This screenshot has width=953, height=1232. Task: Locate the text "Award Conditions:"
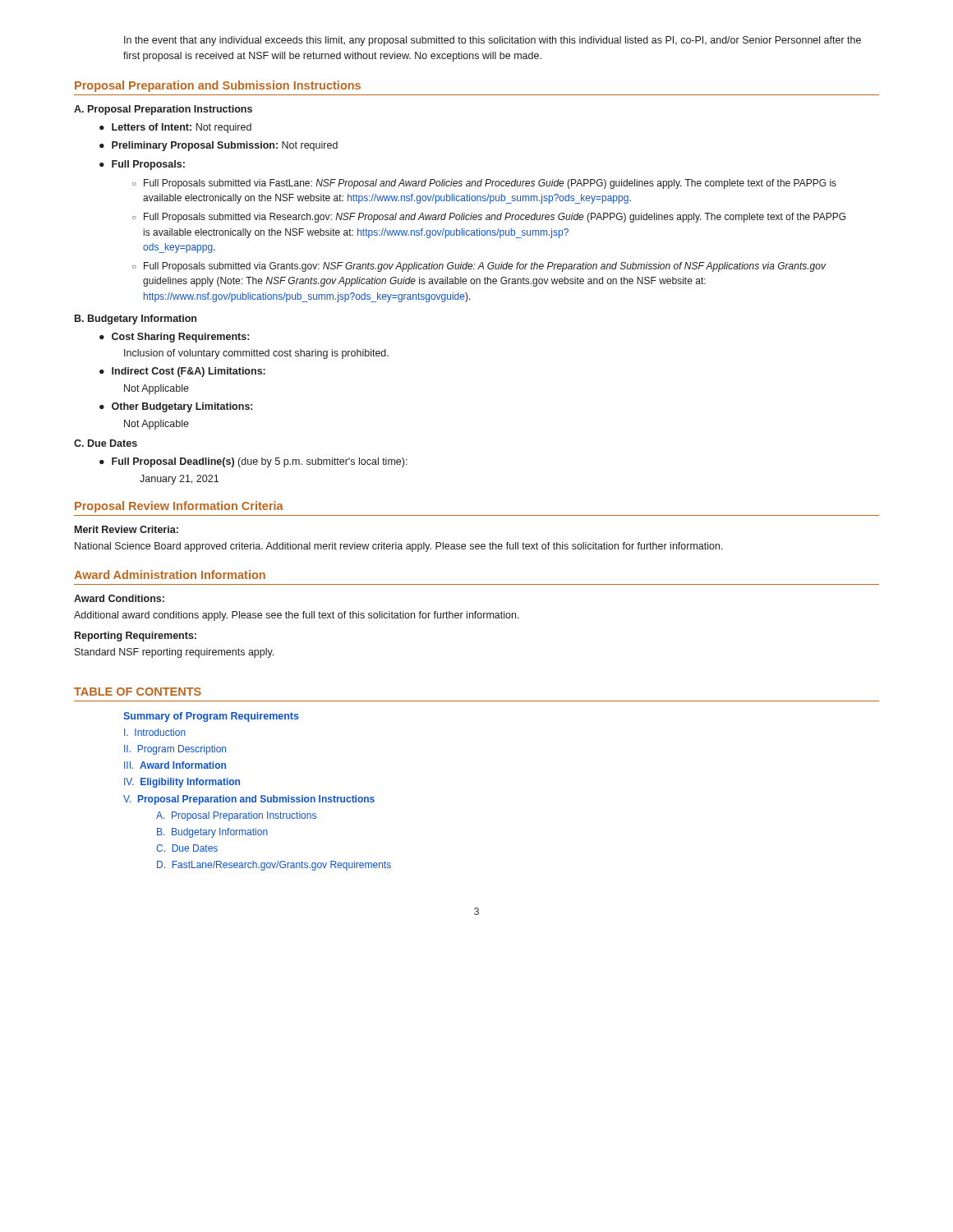(x=120, y=599)
